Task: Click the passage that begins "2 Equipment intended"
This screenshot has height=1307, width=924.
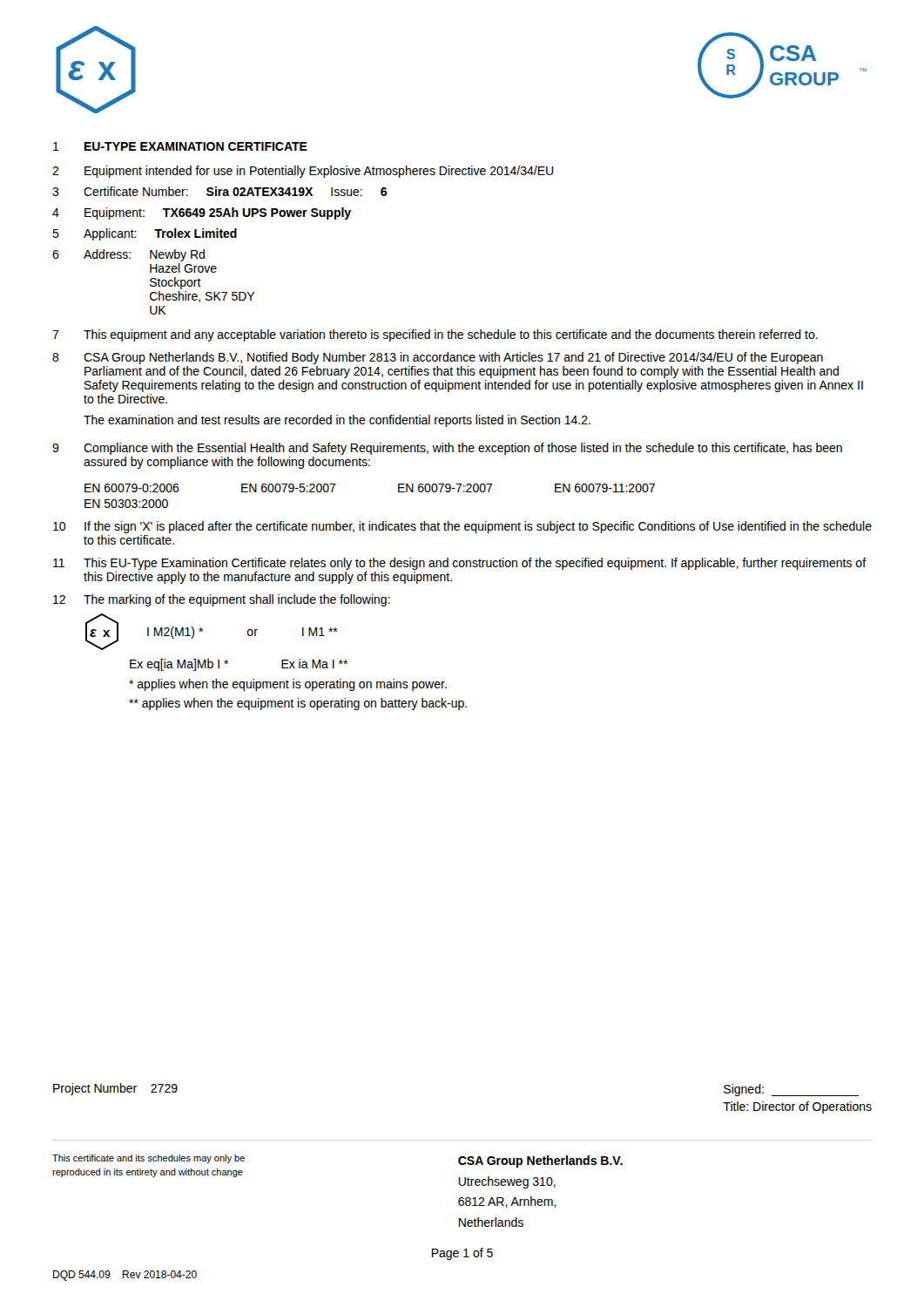Action: 462,171
